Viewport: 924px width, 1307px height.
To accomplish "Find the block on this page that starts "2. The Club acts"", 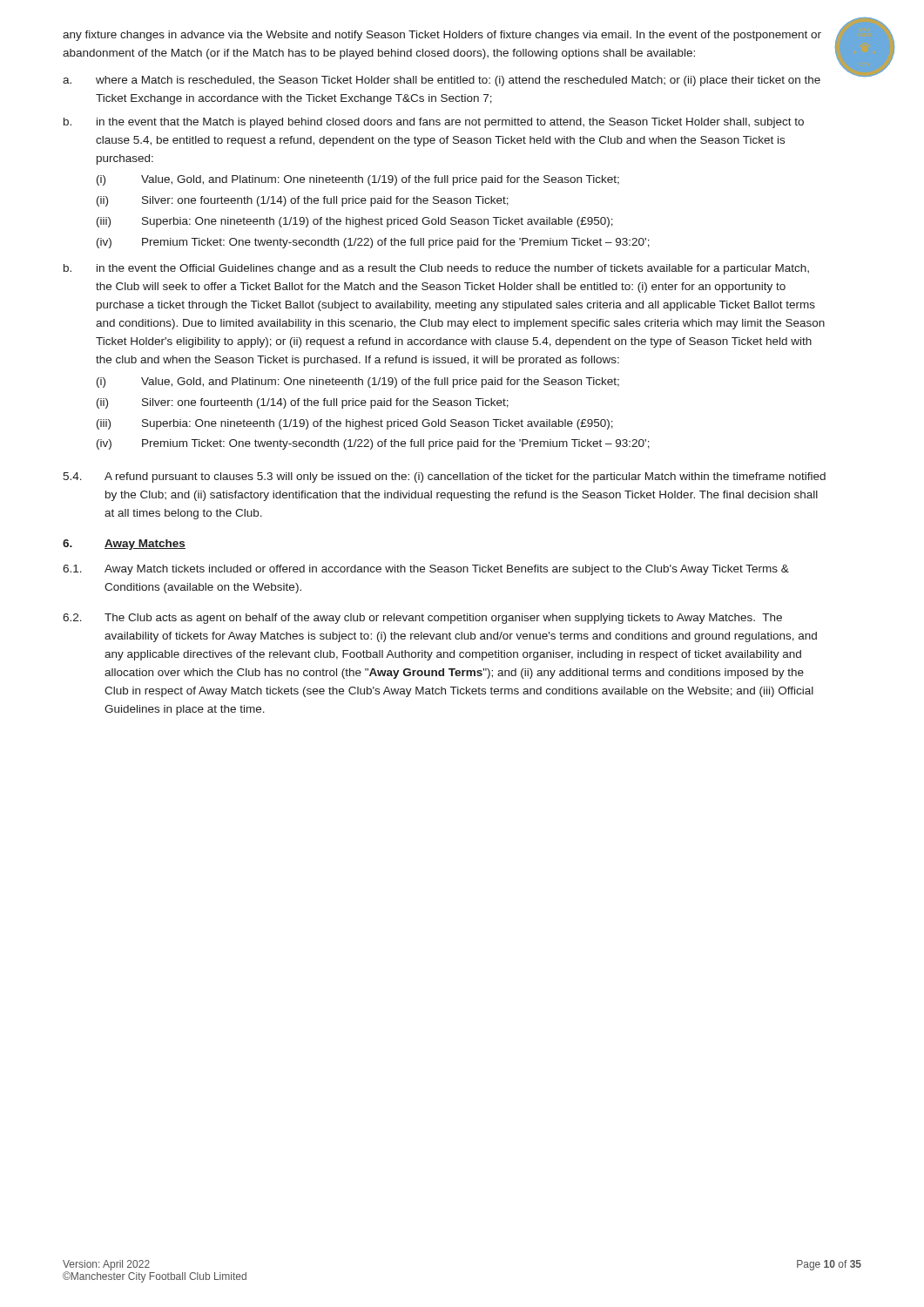I will pos(445,664).
